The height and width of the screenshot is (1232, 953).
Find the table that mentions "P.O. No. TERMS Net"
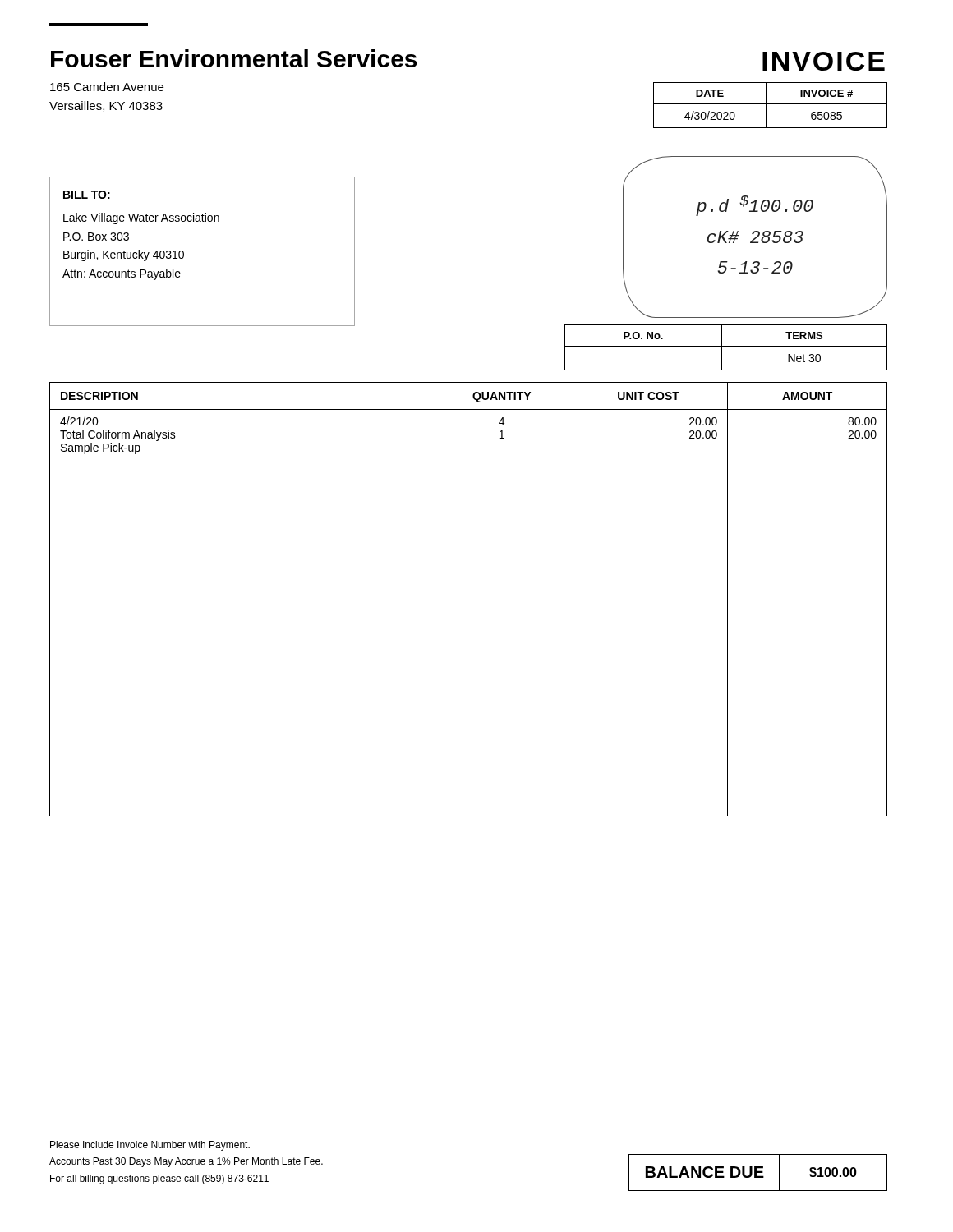(726, 347)
